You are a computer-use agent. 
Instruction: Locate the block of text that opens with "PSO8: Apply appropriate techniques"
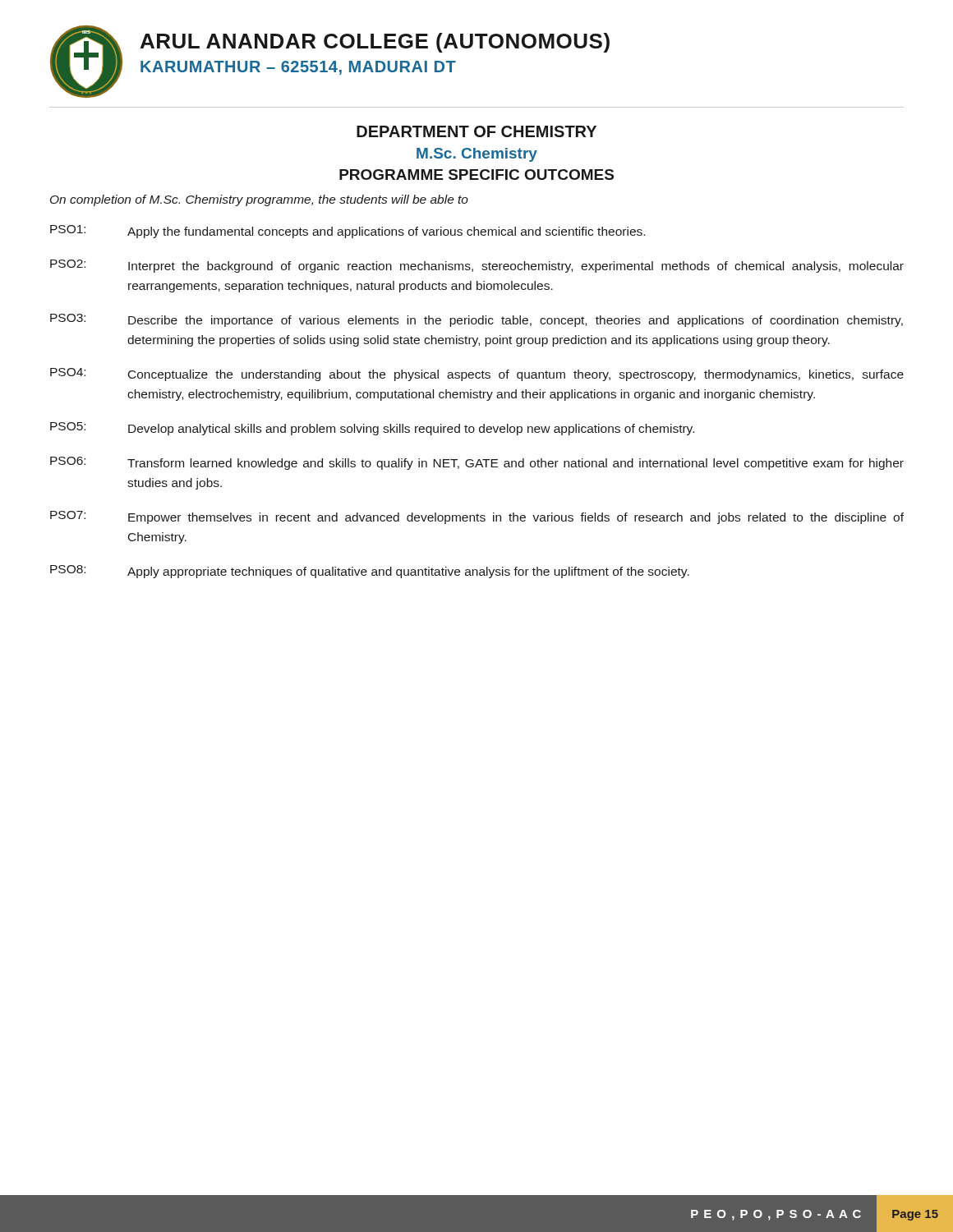476,572
